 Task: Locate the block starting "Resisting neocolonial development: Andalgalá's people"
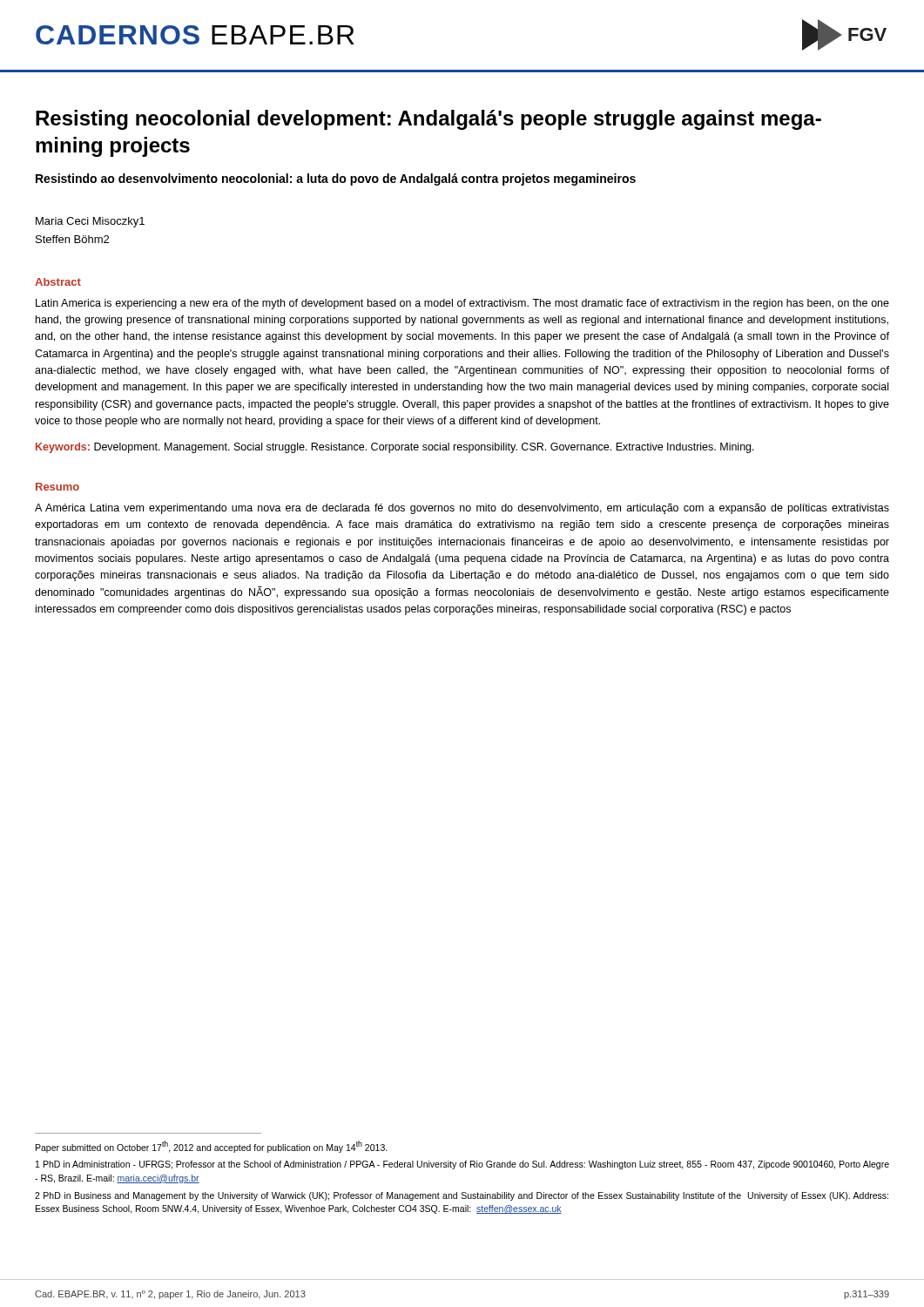pyautogui.click(x=428, y=132)
